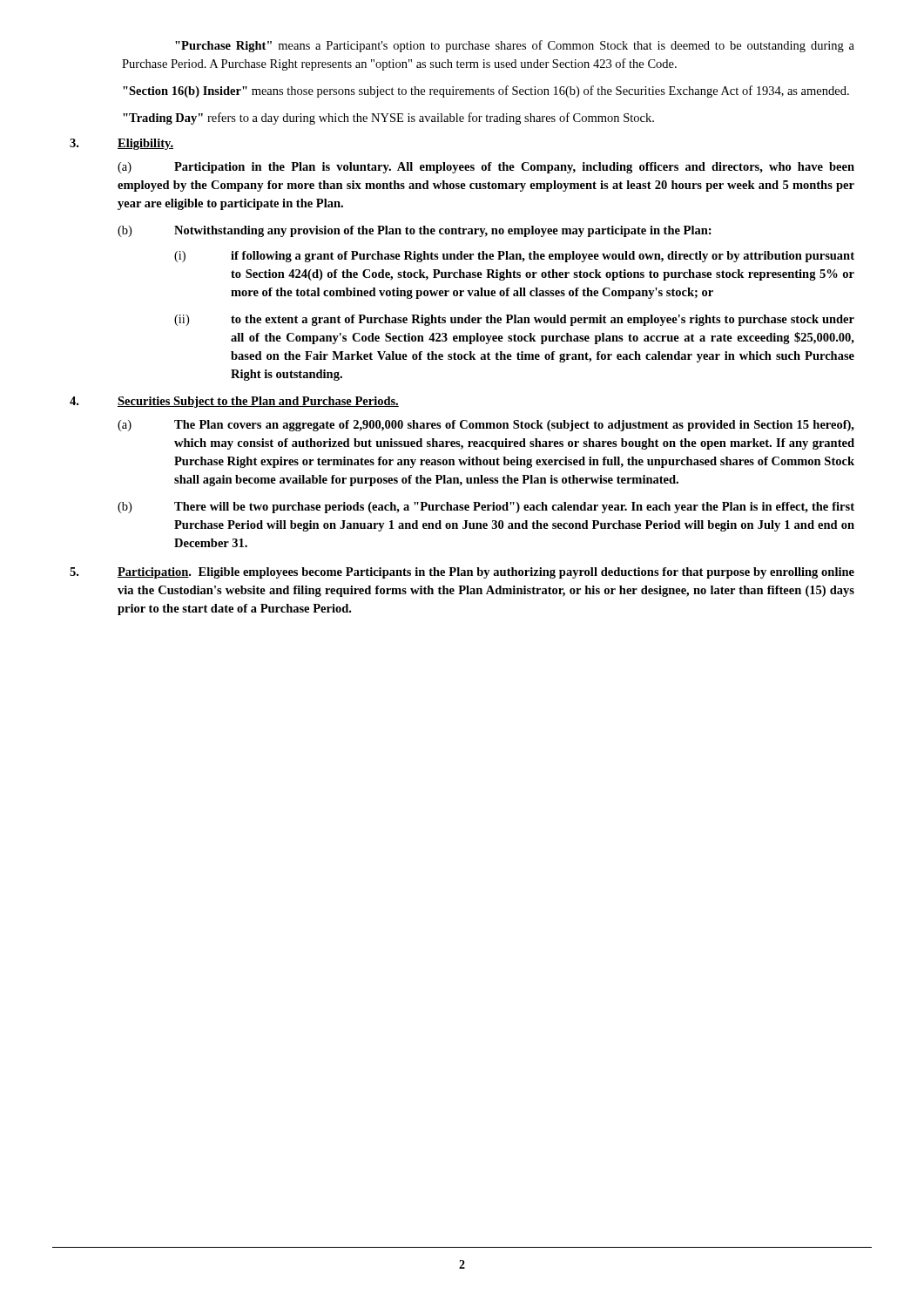The height and width of the screenshot is (1307, 924).
Task: Locate the block of text that opens with "(i) if following a grant of Purchase Rights"
Action: coord(514,274)
